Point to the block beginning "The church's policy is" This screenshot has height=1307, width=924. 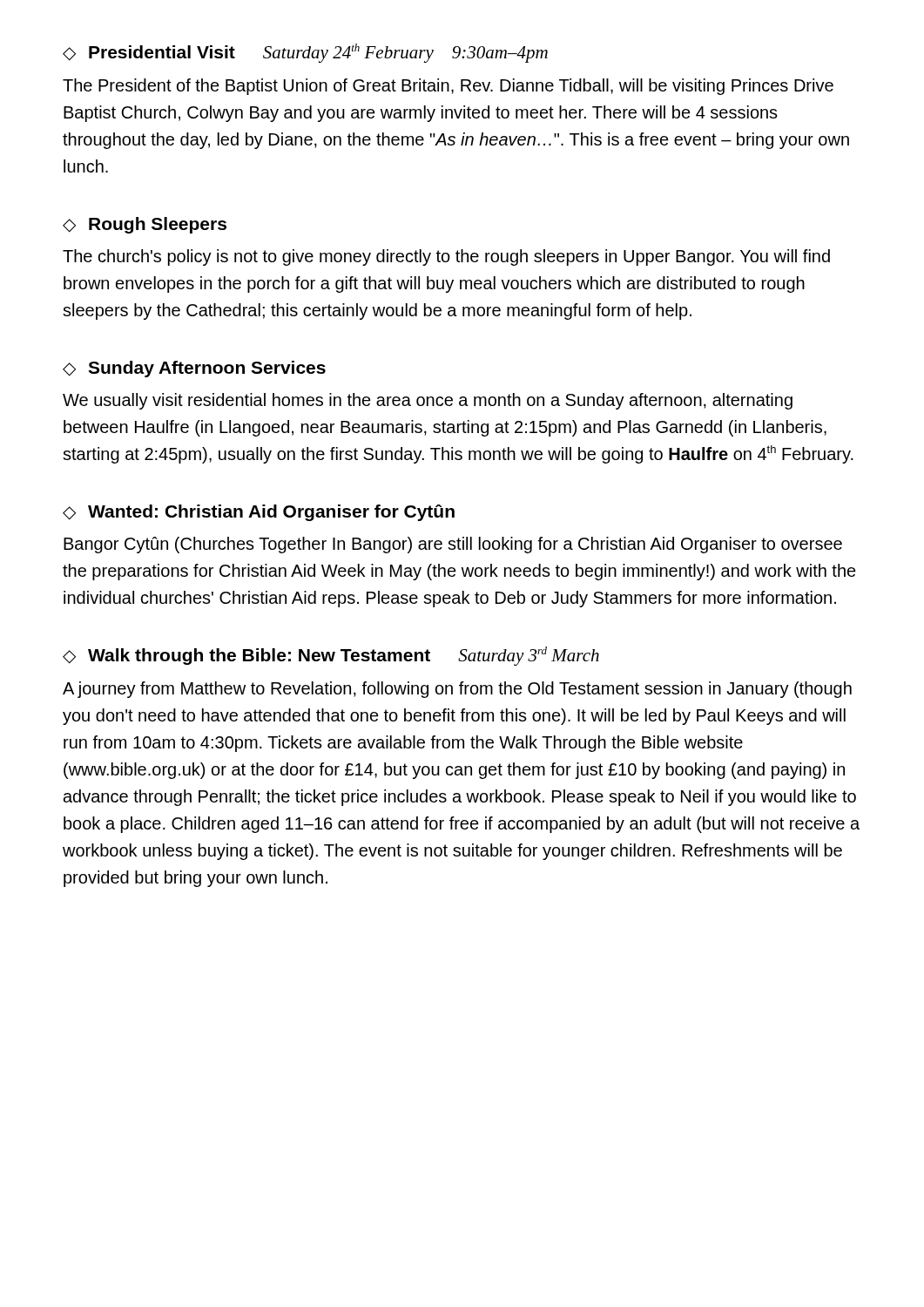[x=447, y=283]
